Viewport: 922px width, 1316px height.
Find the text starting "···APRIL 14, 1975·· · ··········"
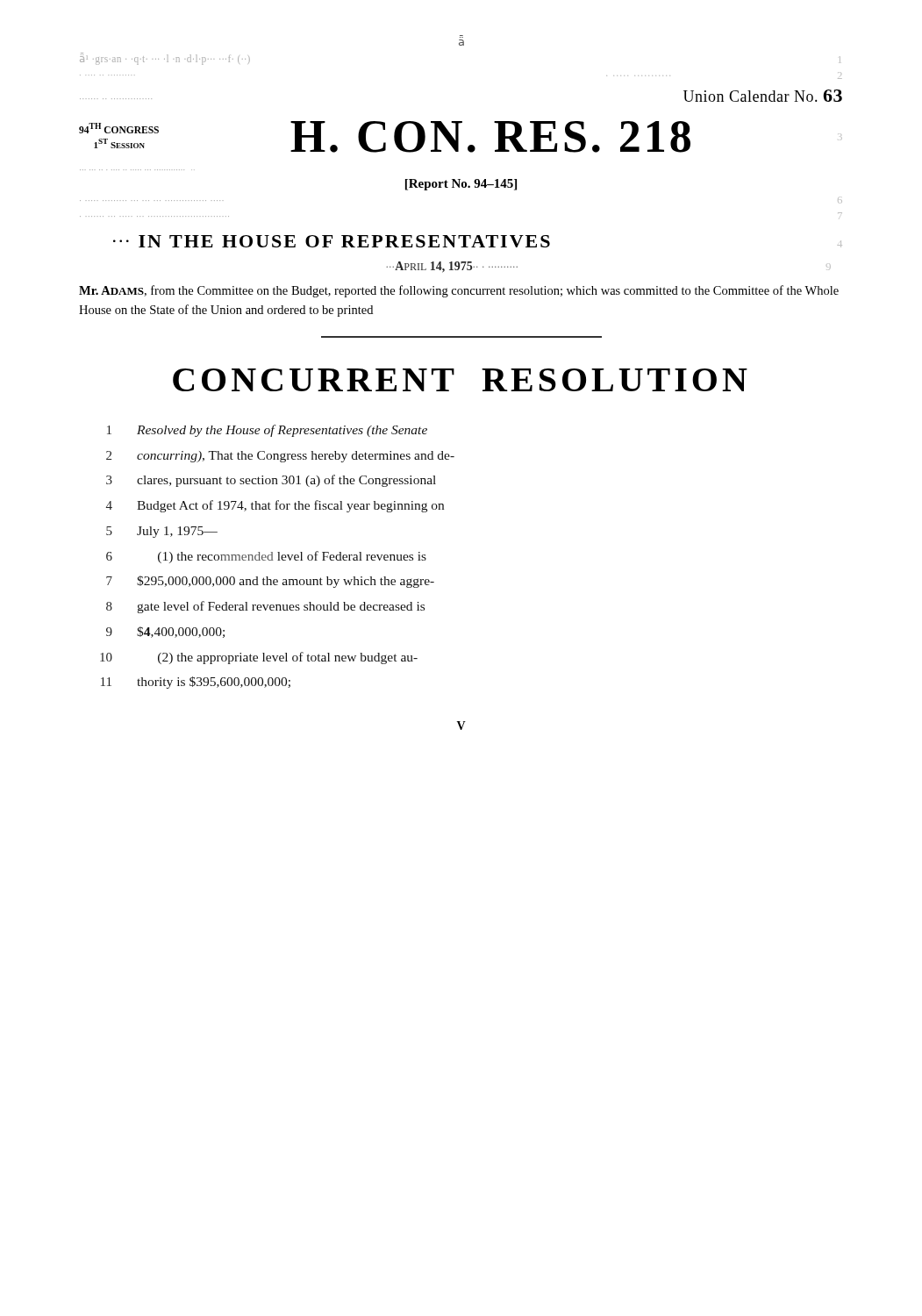coord(452,266)
